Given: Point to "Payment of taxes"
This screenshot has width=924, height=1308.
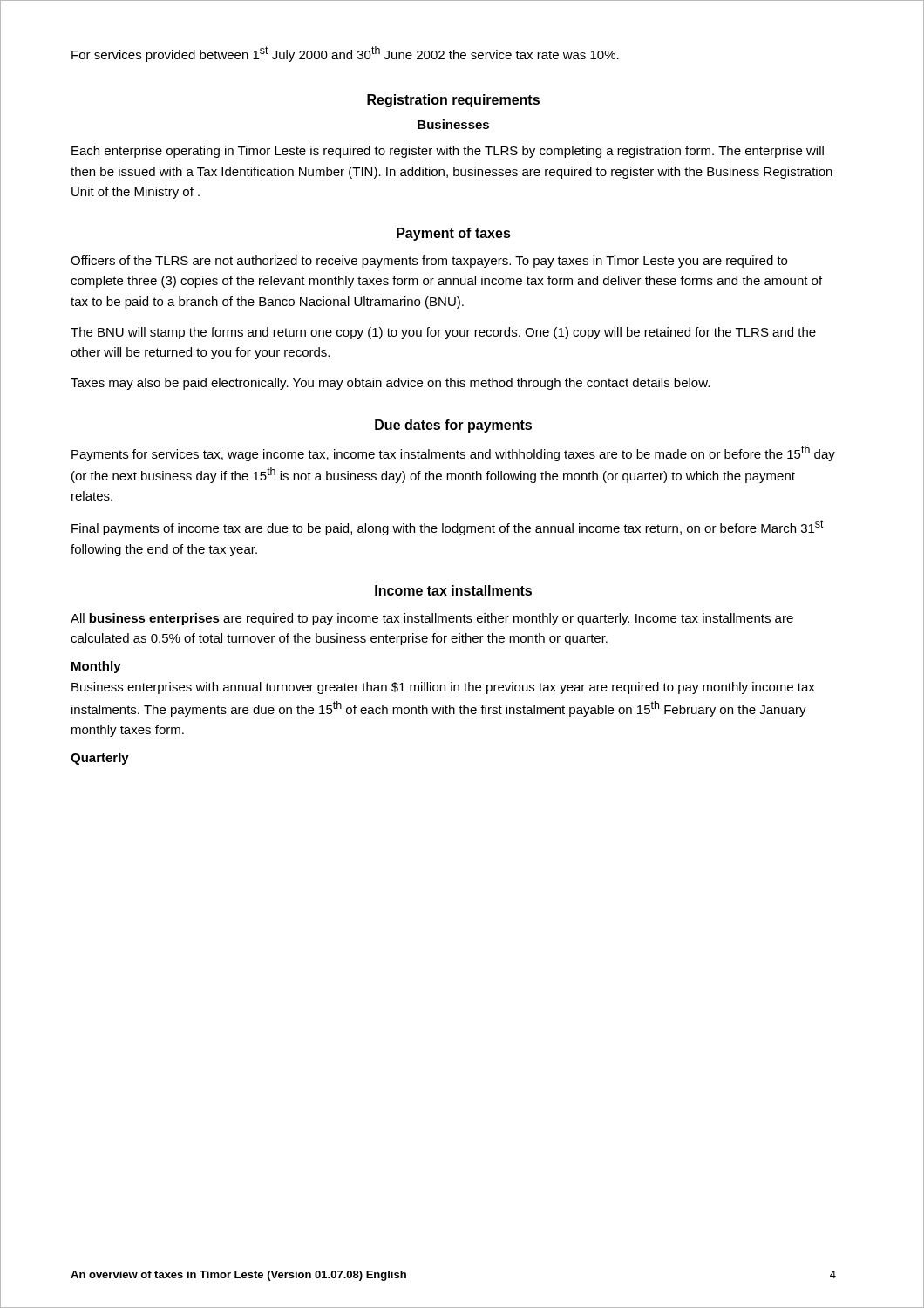Looking at the screenshot, I should [453, 233].
